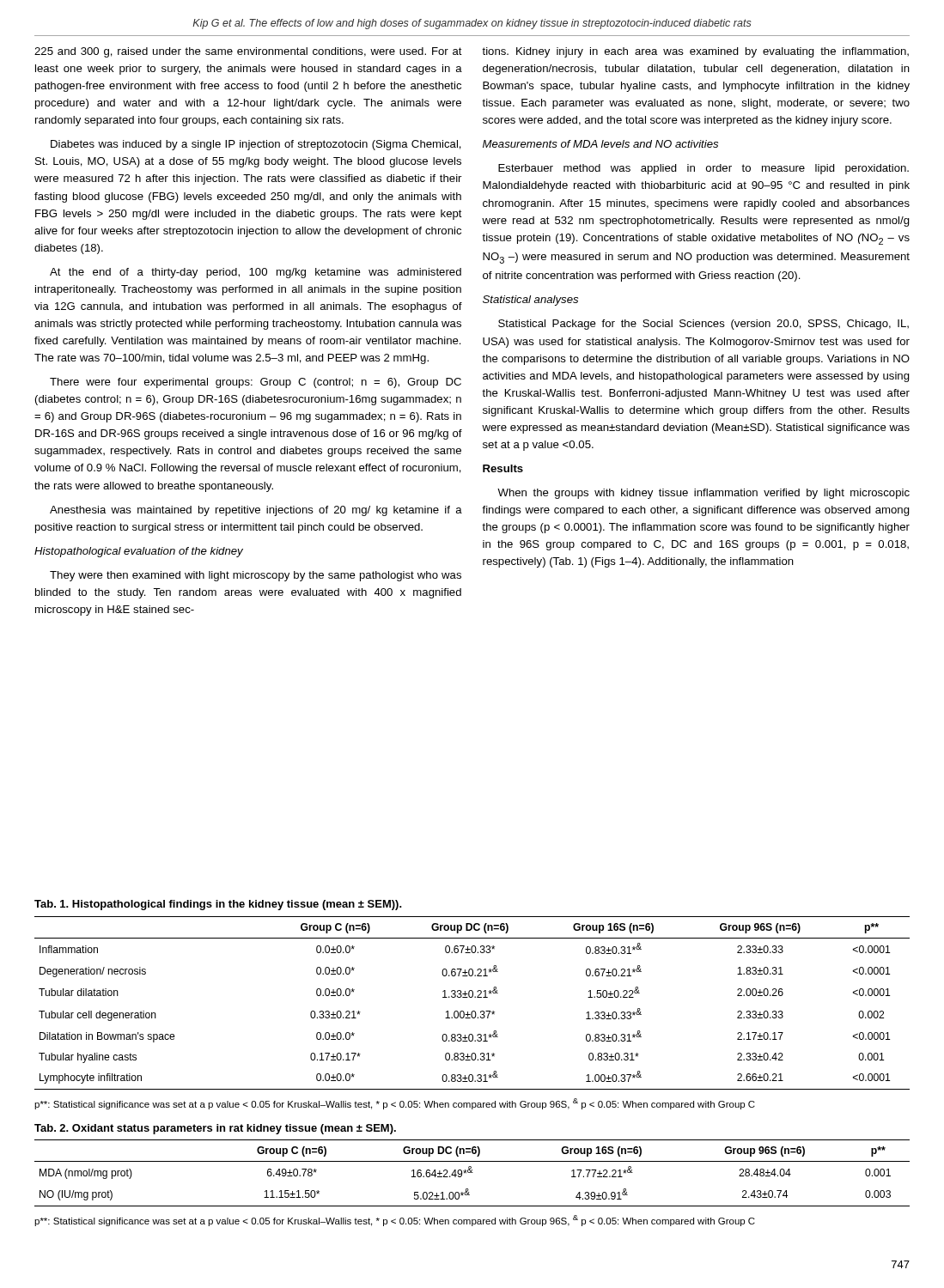This screenshot has width=944, height=1288.
Task: Locate the section header that says "Measurements of MDA levels and NO activities"
Action: point(600,144)
